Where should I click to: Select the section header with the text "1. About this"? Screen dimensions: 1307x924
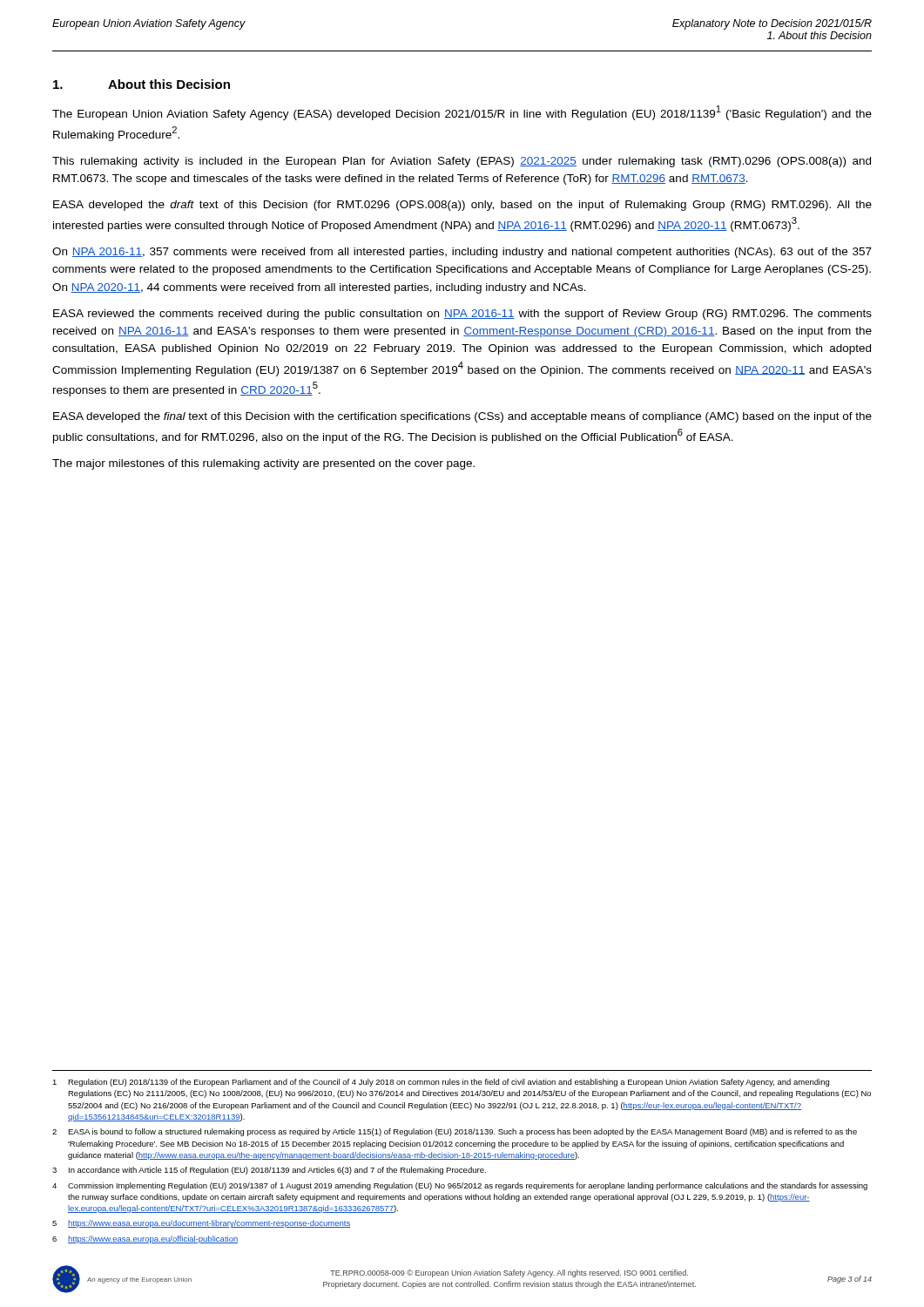[x=141, y=84]
